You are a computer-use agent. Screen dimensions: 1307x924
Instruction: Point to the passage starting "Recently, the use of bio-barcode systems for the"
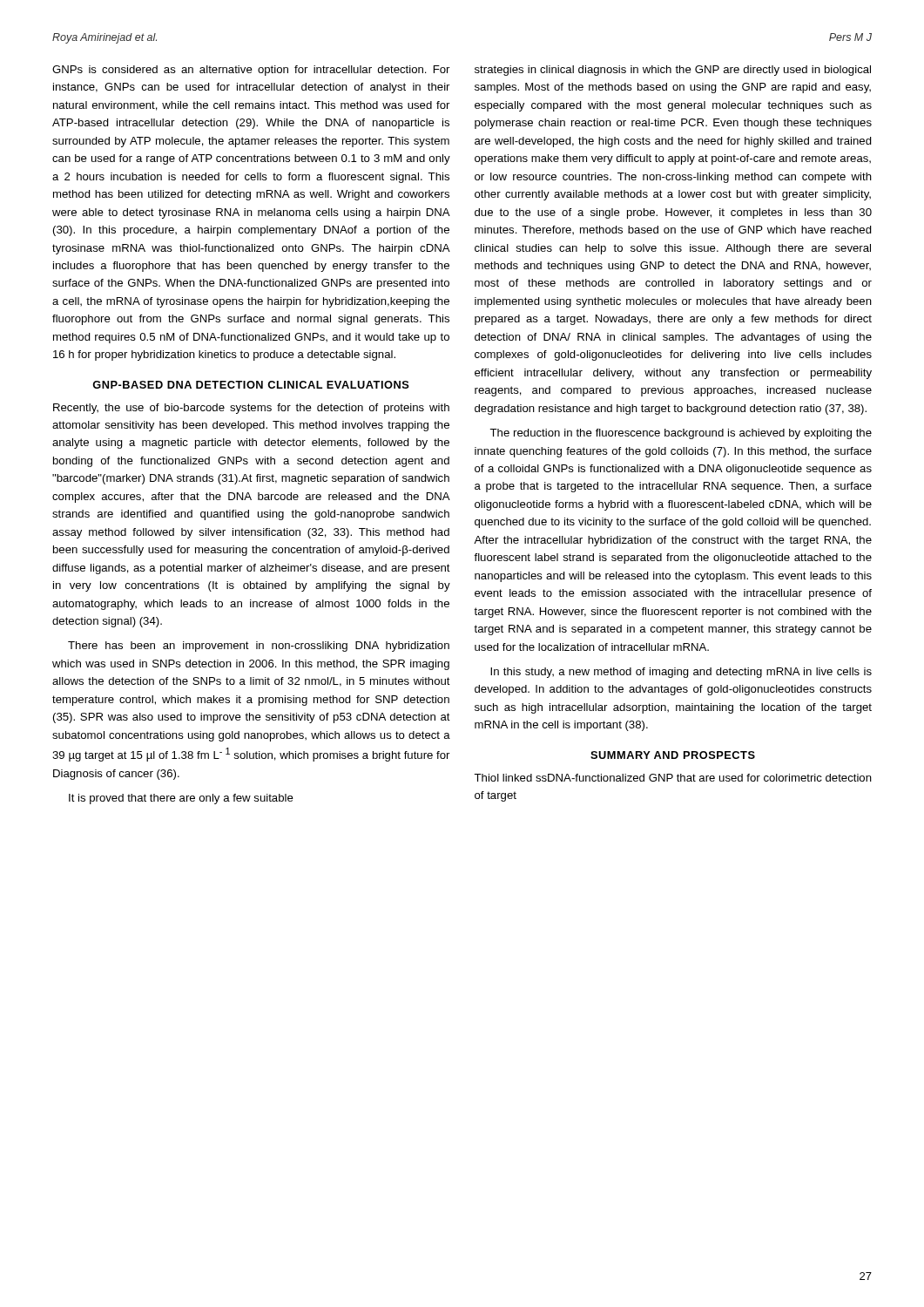click(251, 603)
